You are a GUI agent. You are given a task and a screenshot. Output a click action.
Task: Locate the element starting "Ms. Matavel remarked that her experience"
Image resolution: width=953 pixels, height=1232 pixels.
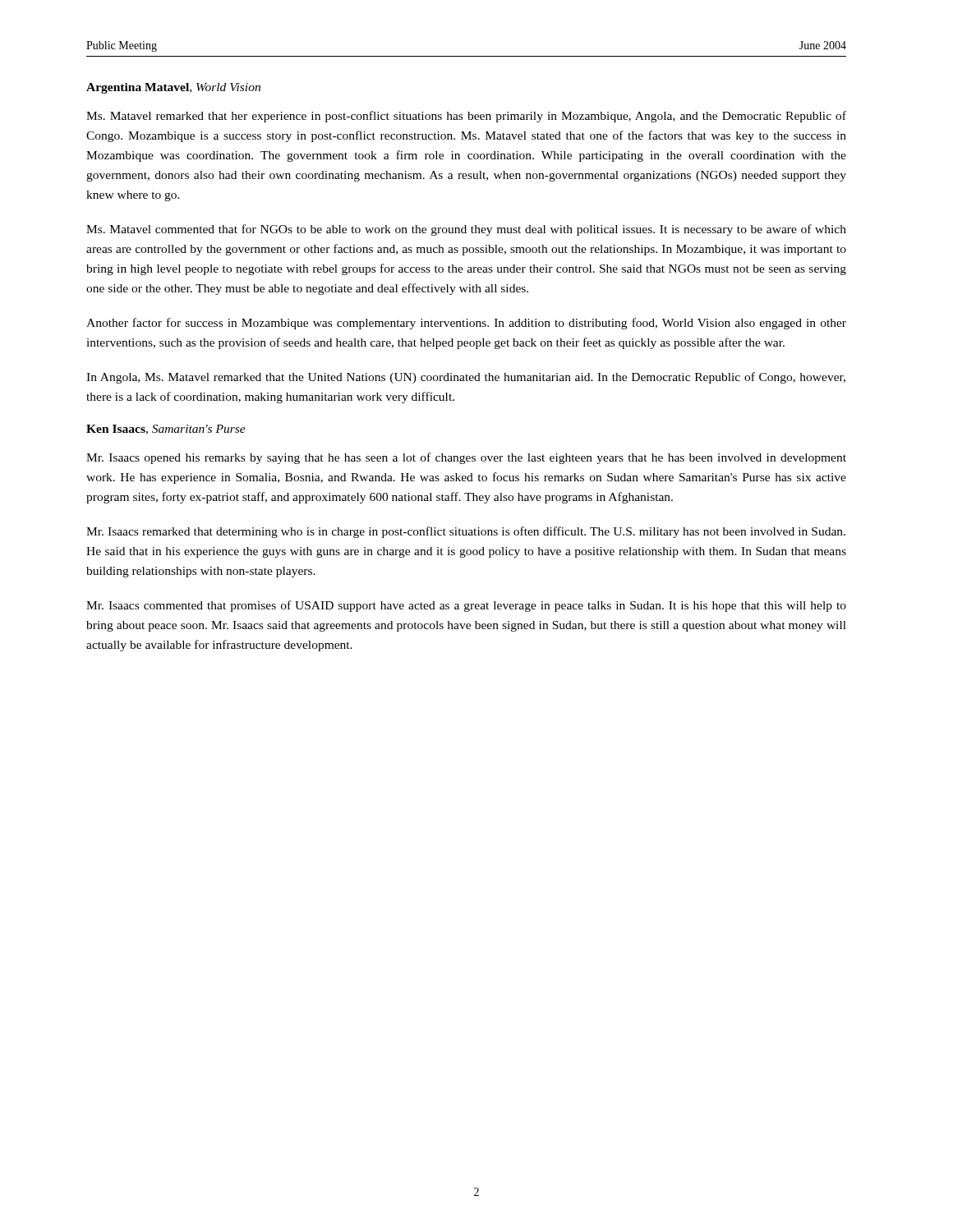coord(466,155)
